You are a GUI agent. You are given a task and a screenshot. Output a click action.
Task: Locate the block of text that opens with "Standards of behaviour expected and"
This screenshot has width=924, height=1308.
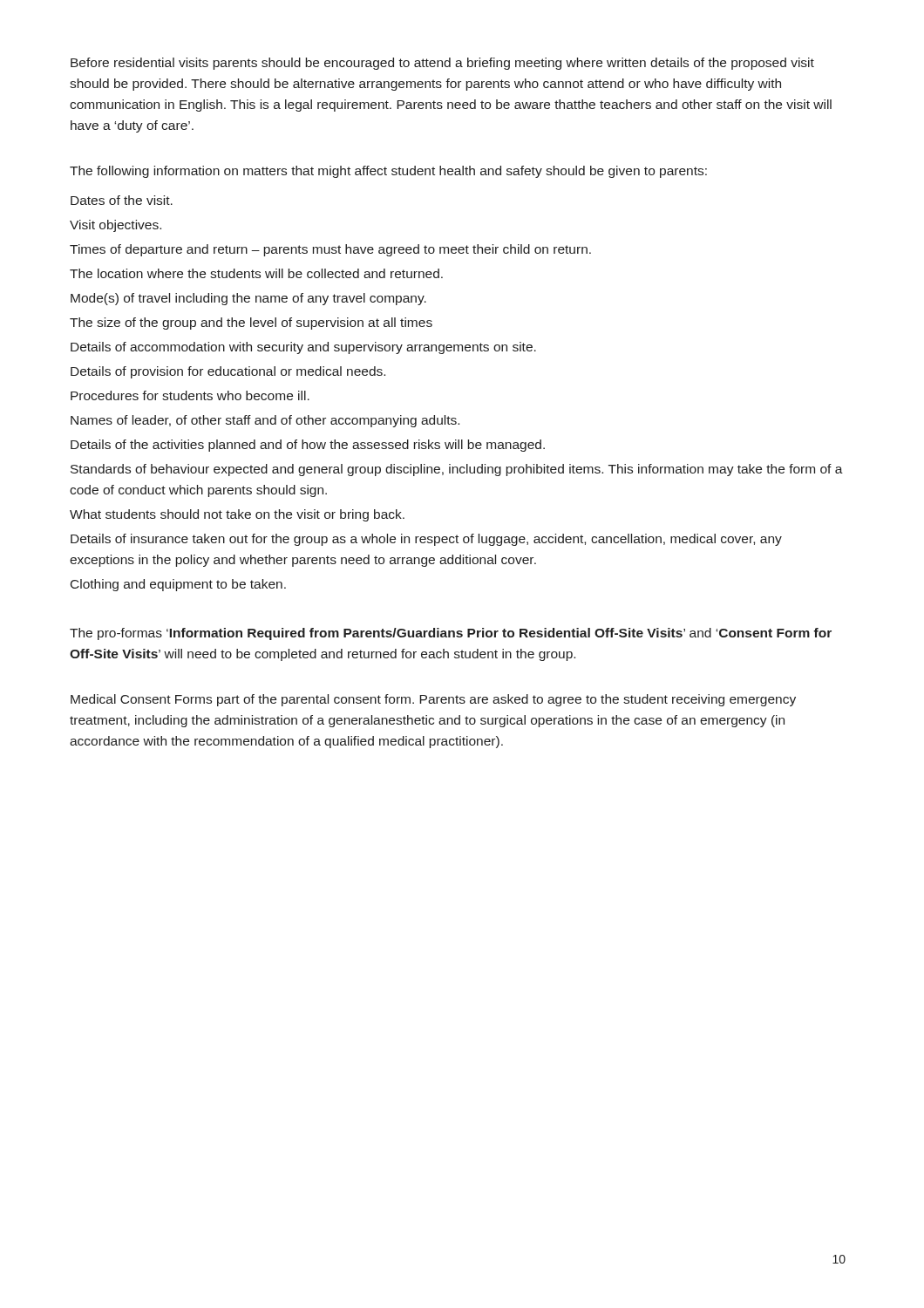456,479
